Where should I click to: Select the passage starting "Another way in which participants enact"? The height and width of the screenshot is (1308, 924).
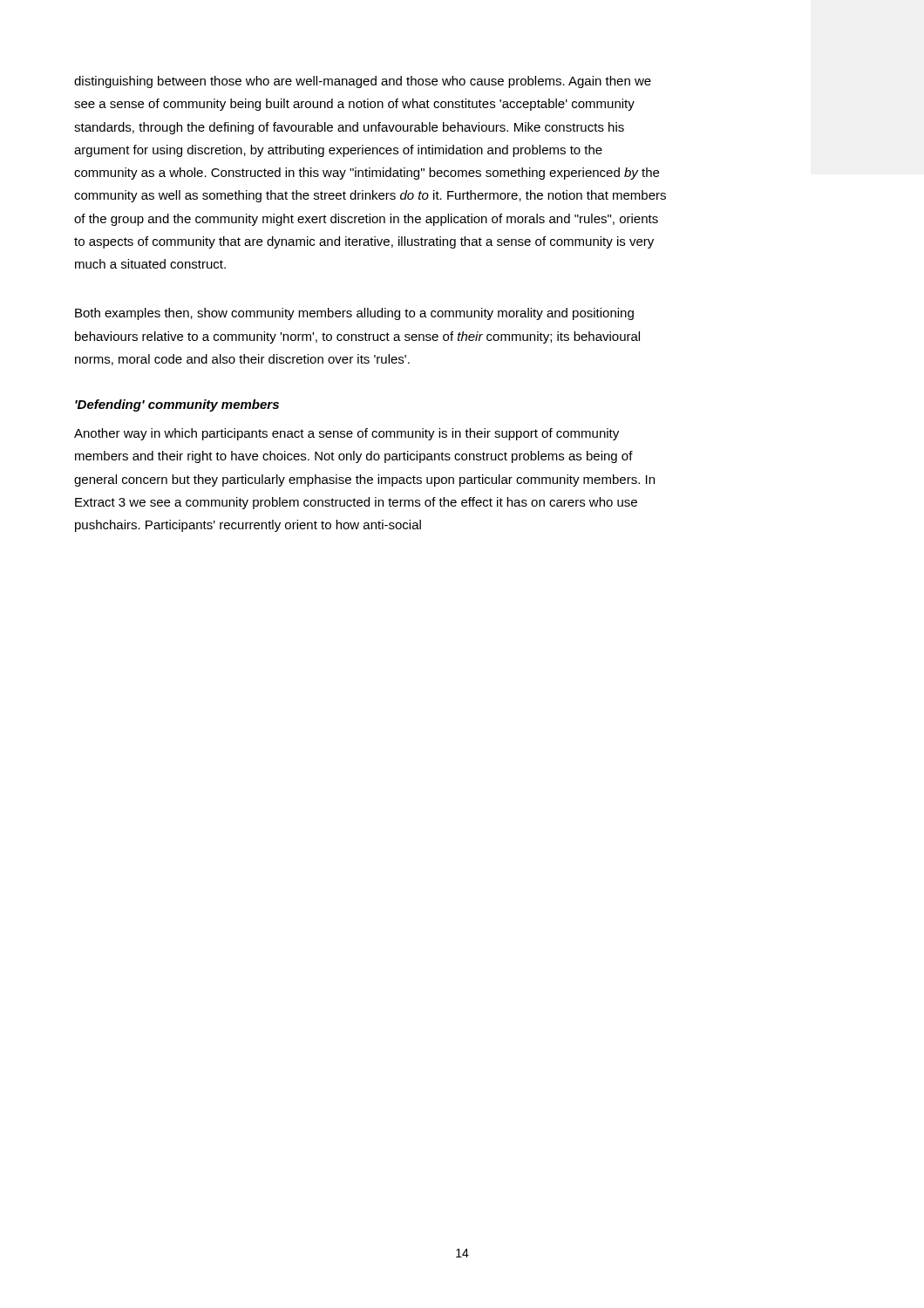pyautogui.click(x=365, y=479)
